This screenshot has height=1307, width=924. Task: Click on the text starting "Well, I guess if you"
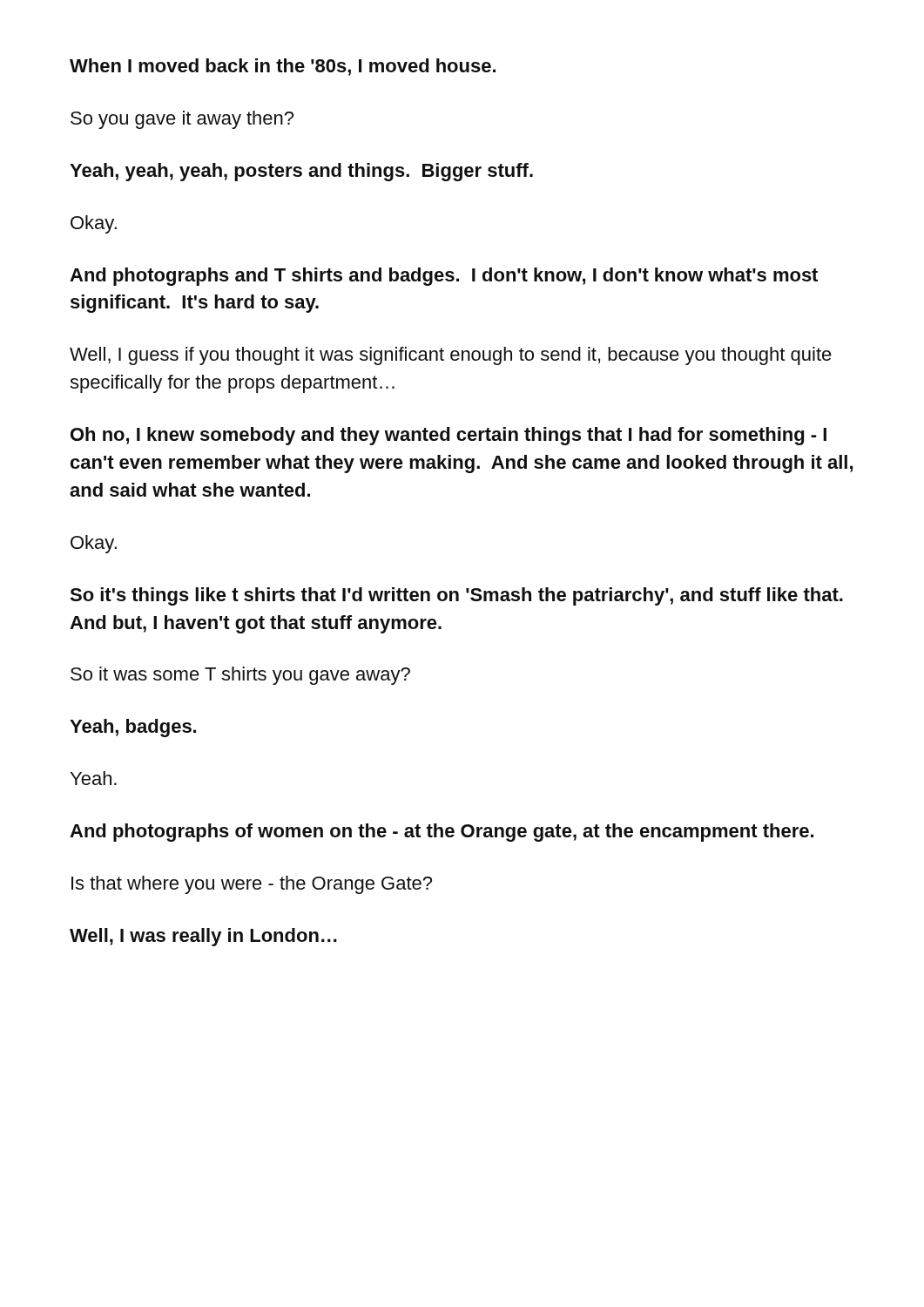pyautogui.click(x=451, y=368)
